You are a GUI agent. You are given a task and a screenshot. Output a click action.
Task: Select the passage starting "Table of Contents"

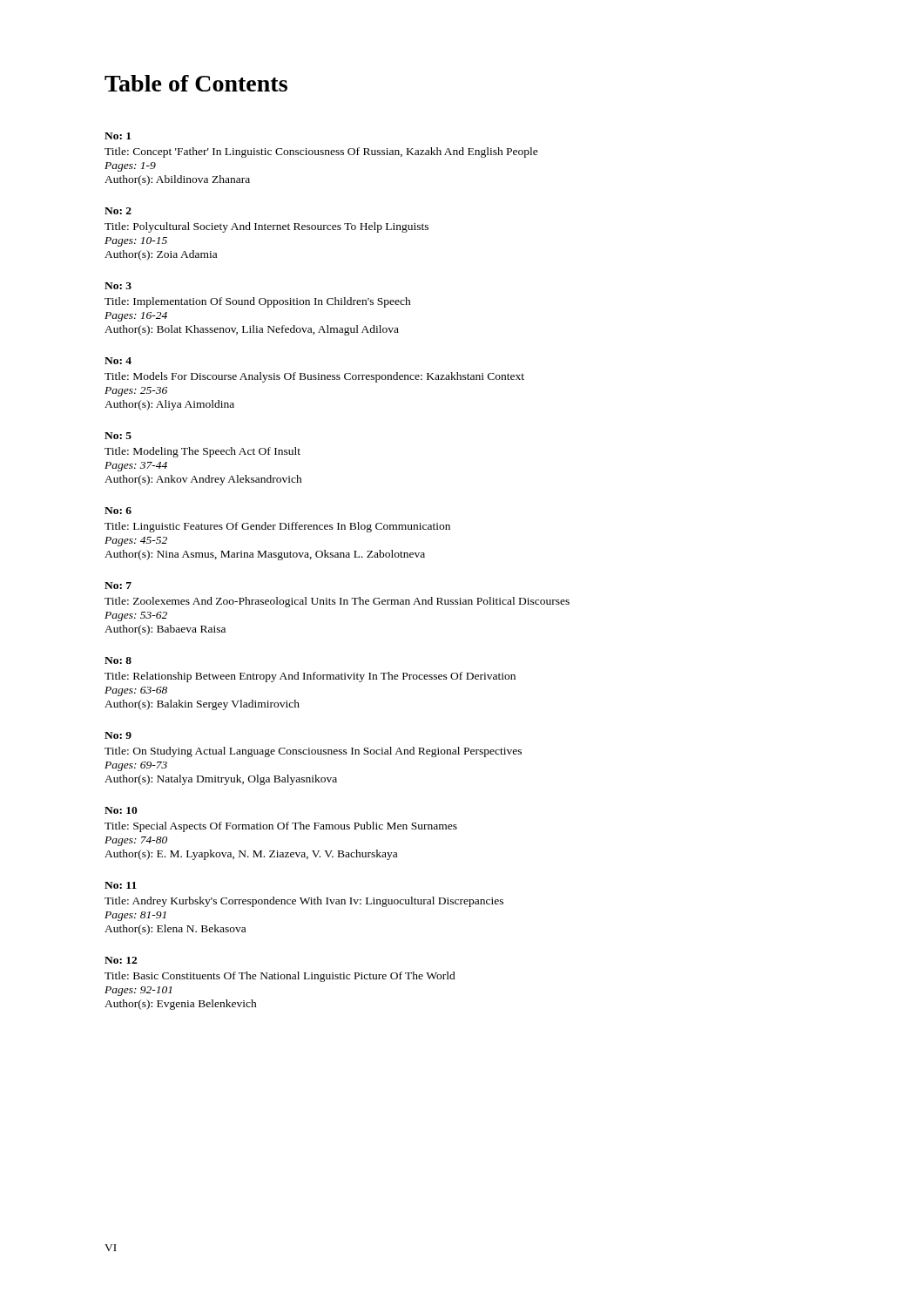(x=196, y=83)
